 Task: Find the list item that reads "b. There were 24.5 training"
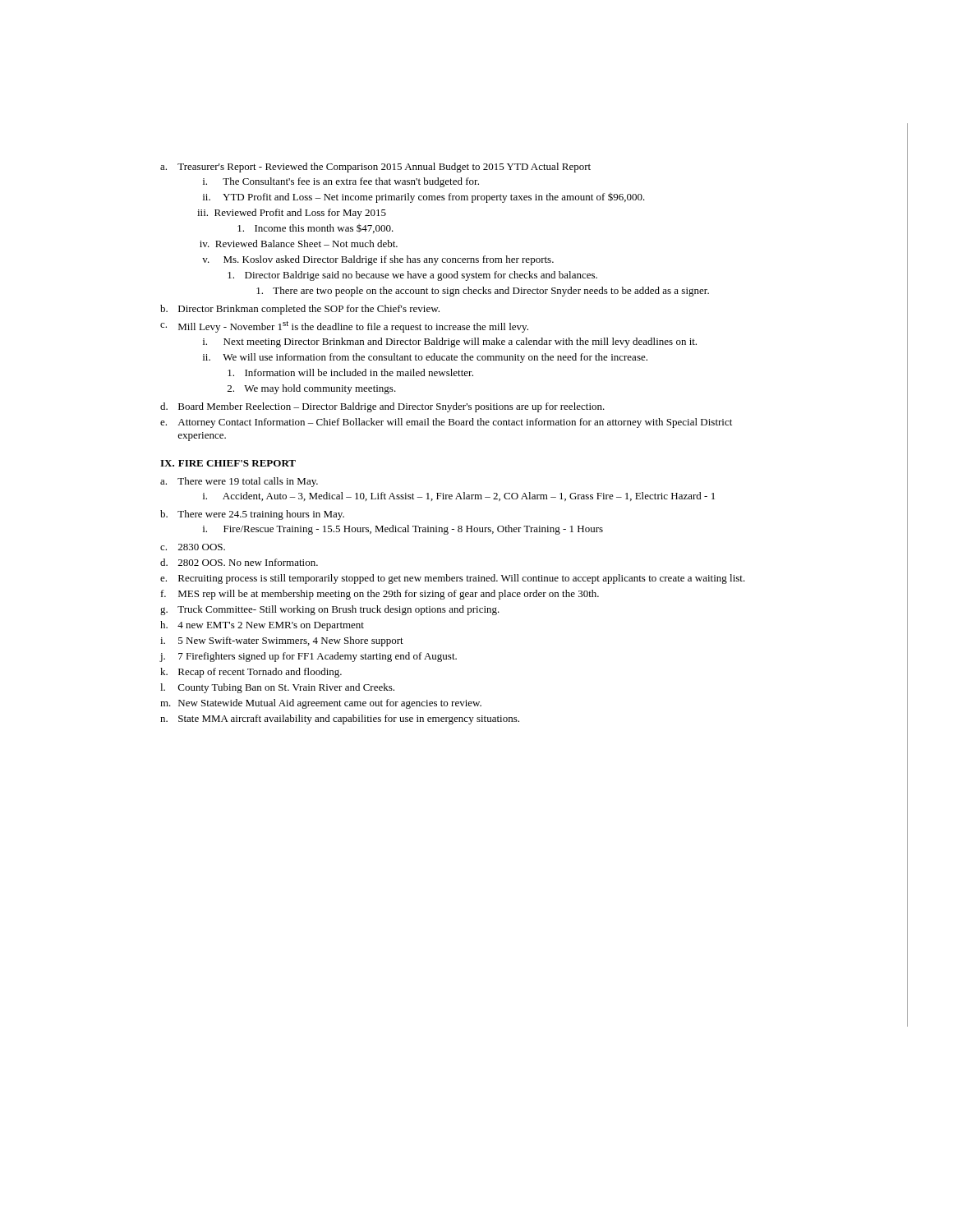456,523
